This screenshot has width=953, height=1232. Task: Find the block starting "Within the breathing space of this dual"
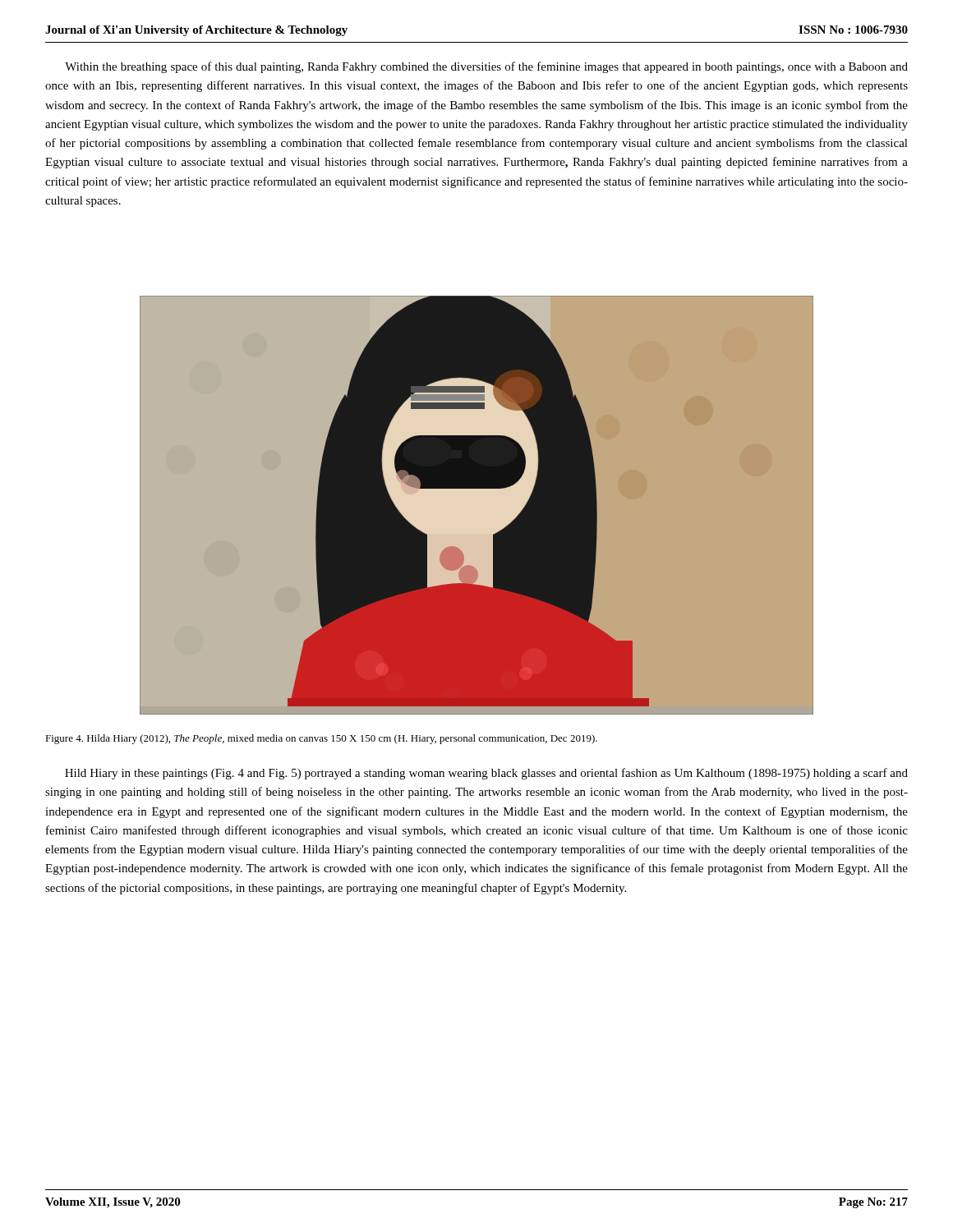[476, 133]
